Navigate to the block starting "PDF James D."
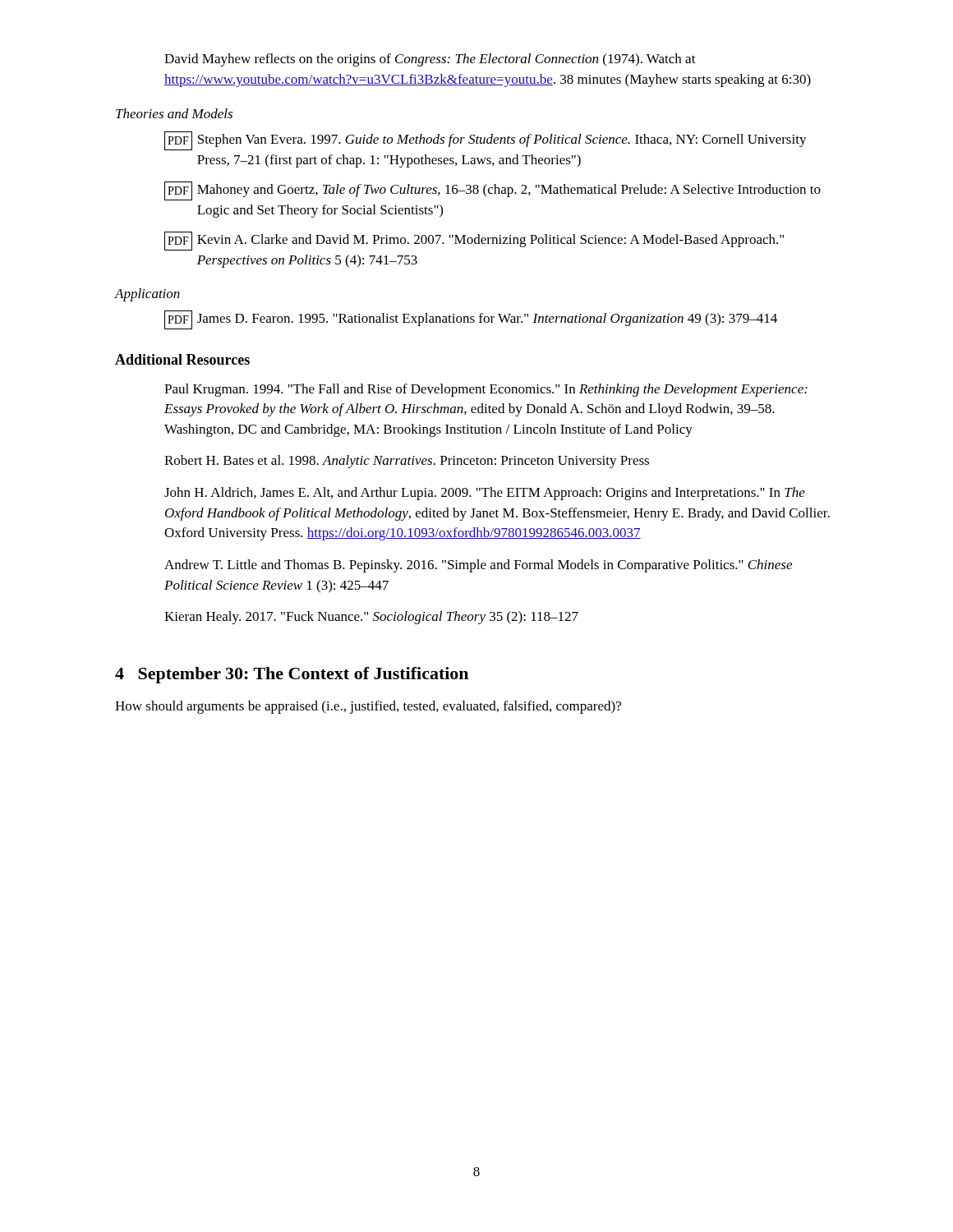This screenshot has width=953, height=1232. 471,319
